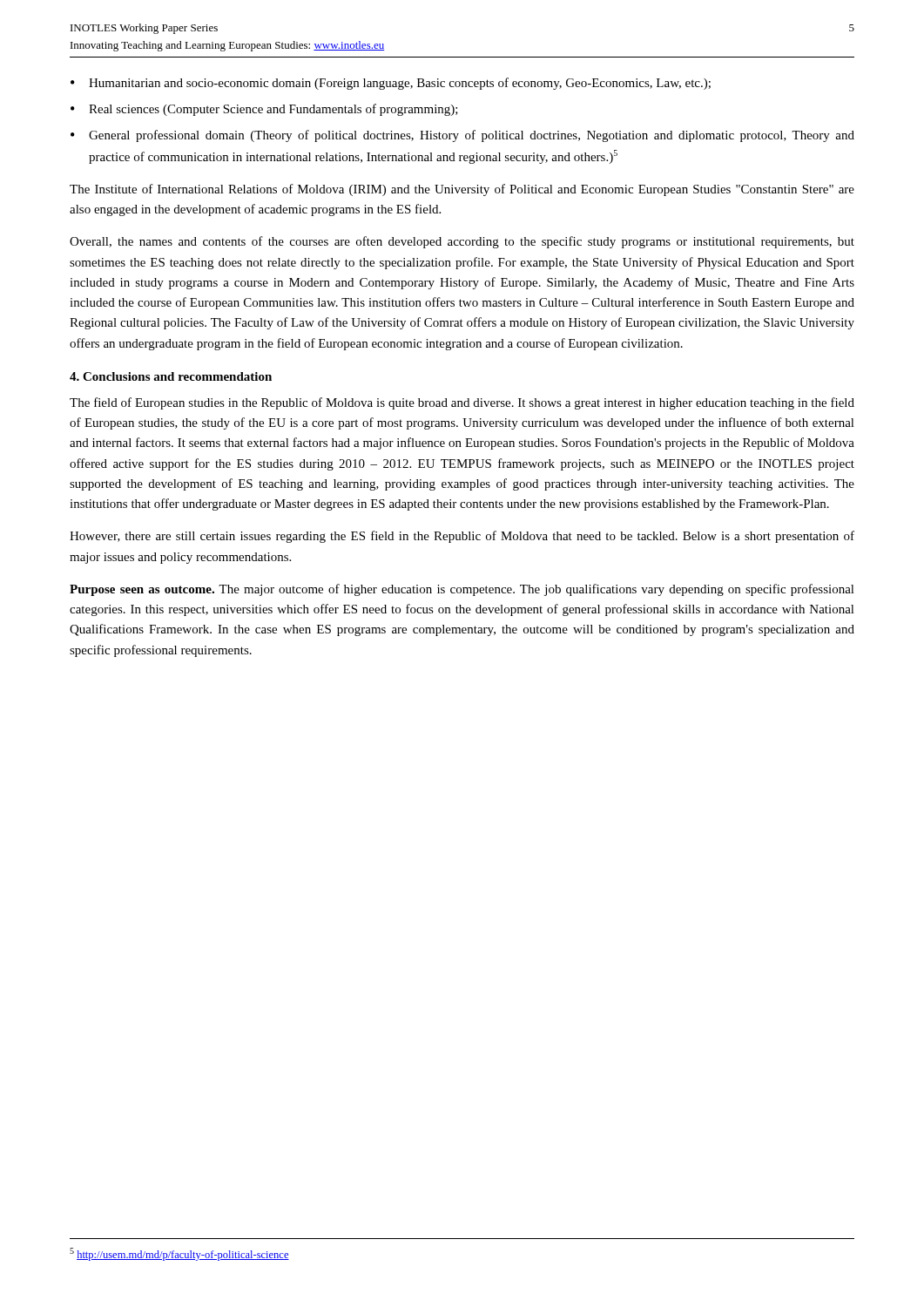Select the text block with the text "However, there are still"
924x1307 pixels.
462,546
